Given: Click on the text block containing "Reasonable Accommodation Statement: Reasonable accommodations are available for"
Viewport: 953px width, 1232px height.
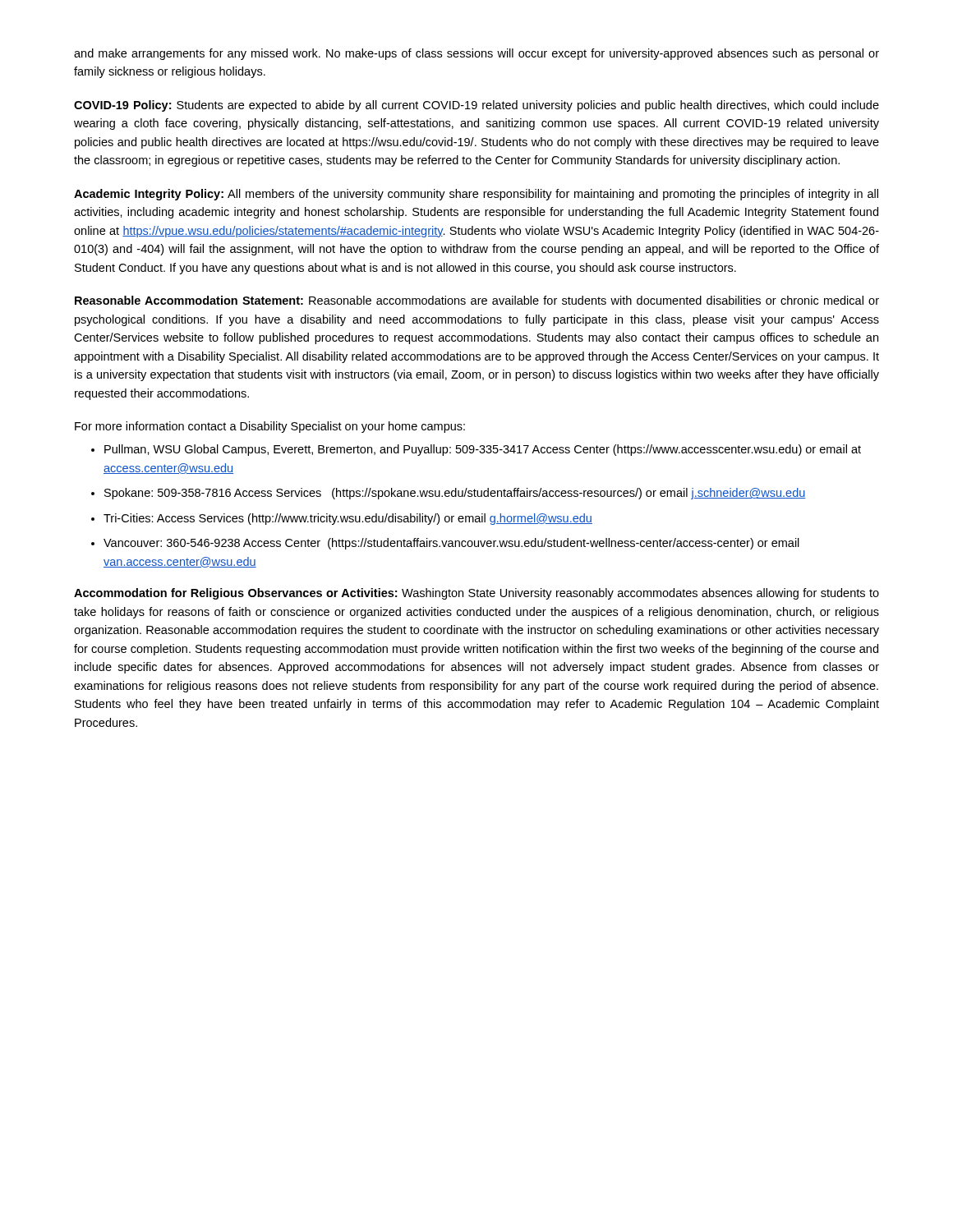Looking at the screenshot, I should pyautogui.click(x=476, y=347).
